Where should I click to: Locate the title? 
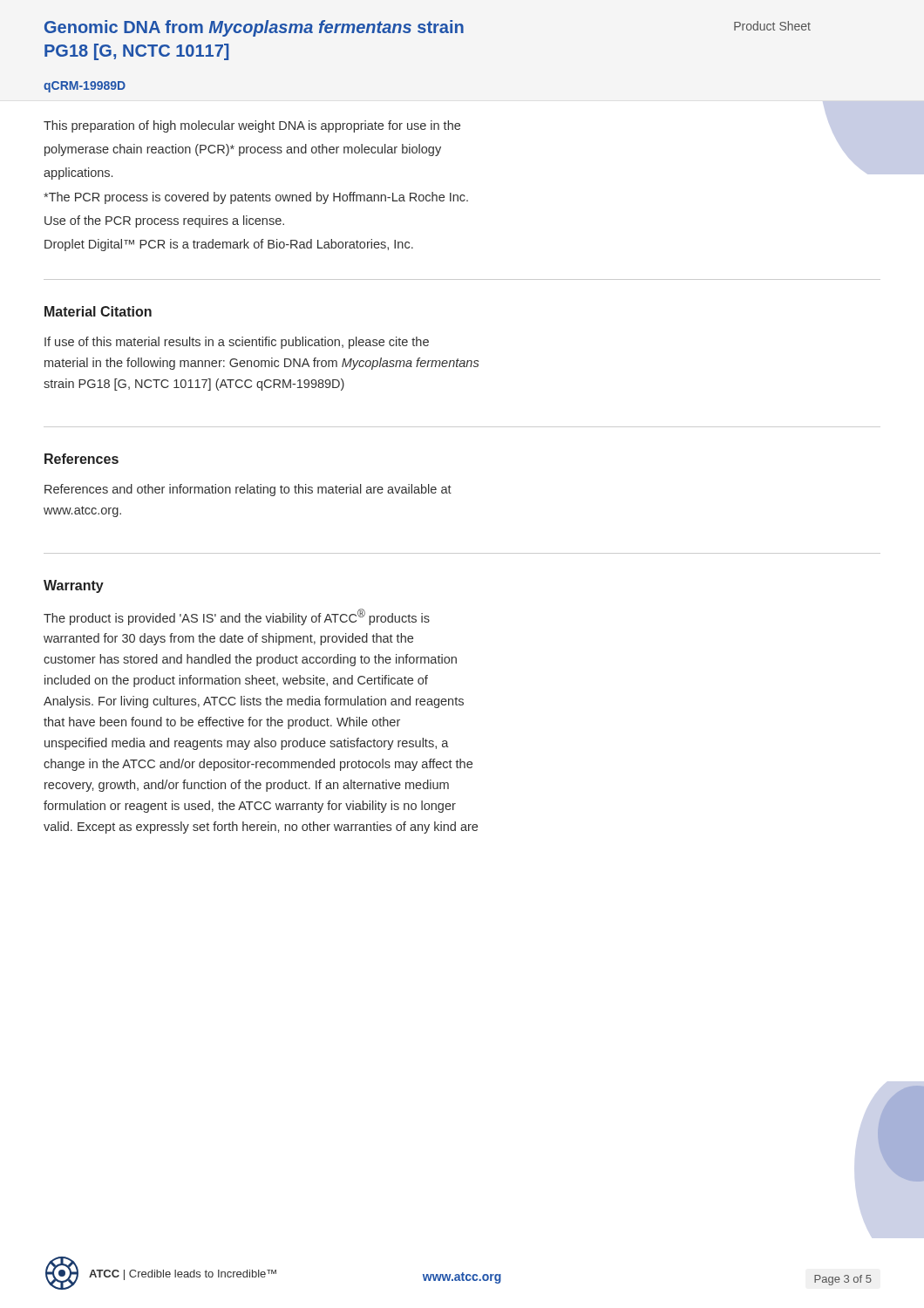254,39
